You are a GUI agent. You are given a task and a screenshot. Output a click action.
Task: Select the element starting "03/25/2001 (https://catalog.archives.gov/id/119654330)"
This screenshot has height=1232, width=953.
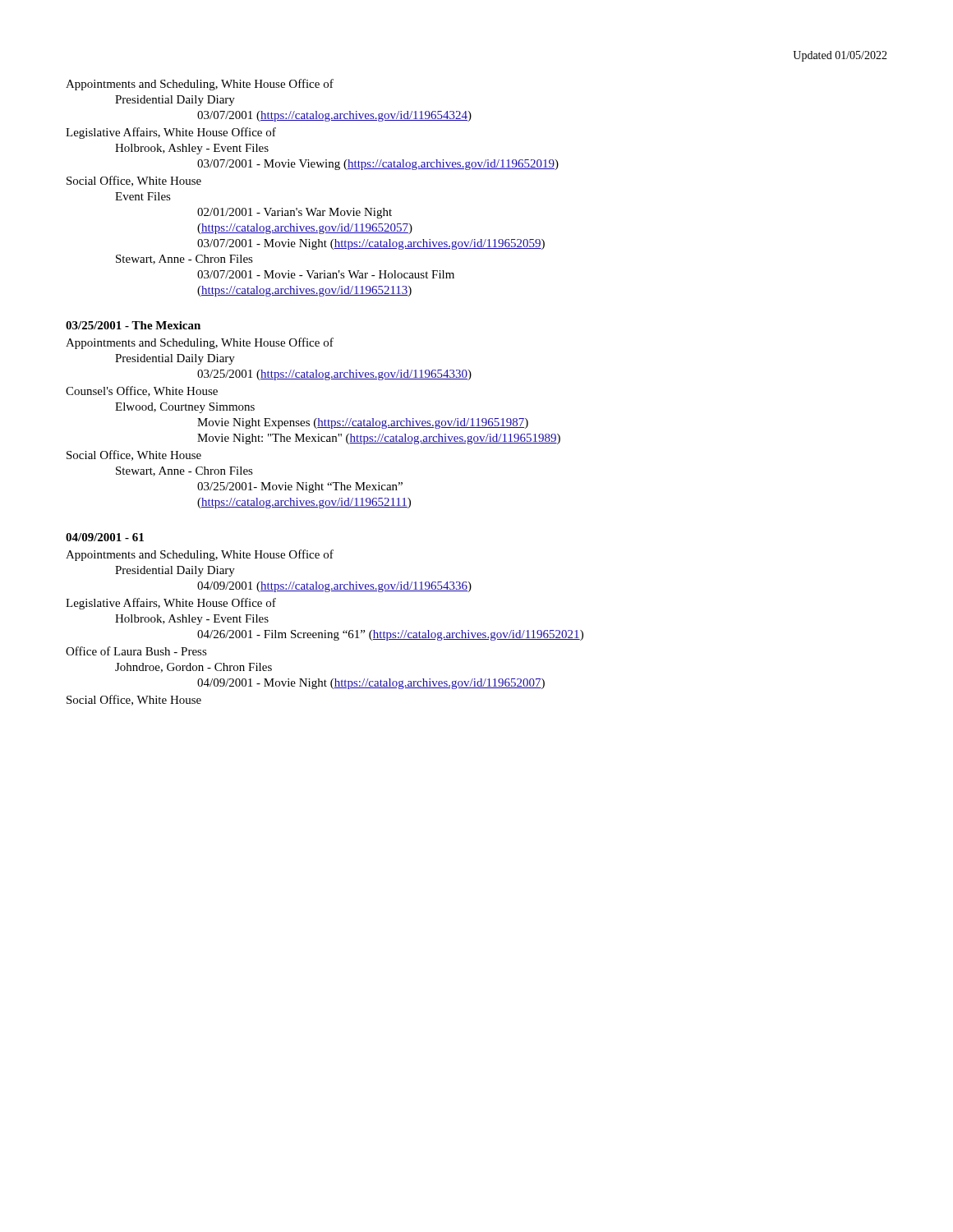click(x=334, y=374)
